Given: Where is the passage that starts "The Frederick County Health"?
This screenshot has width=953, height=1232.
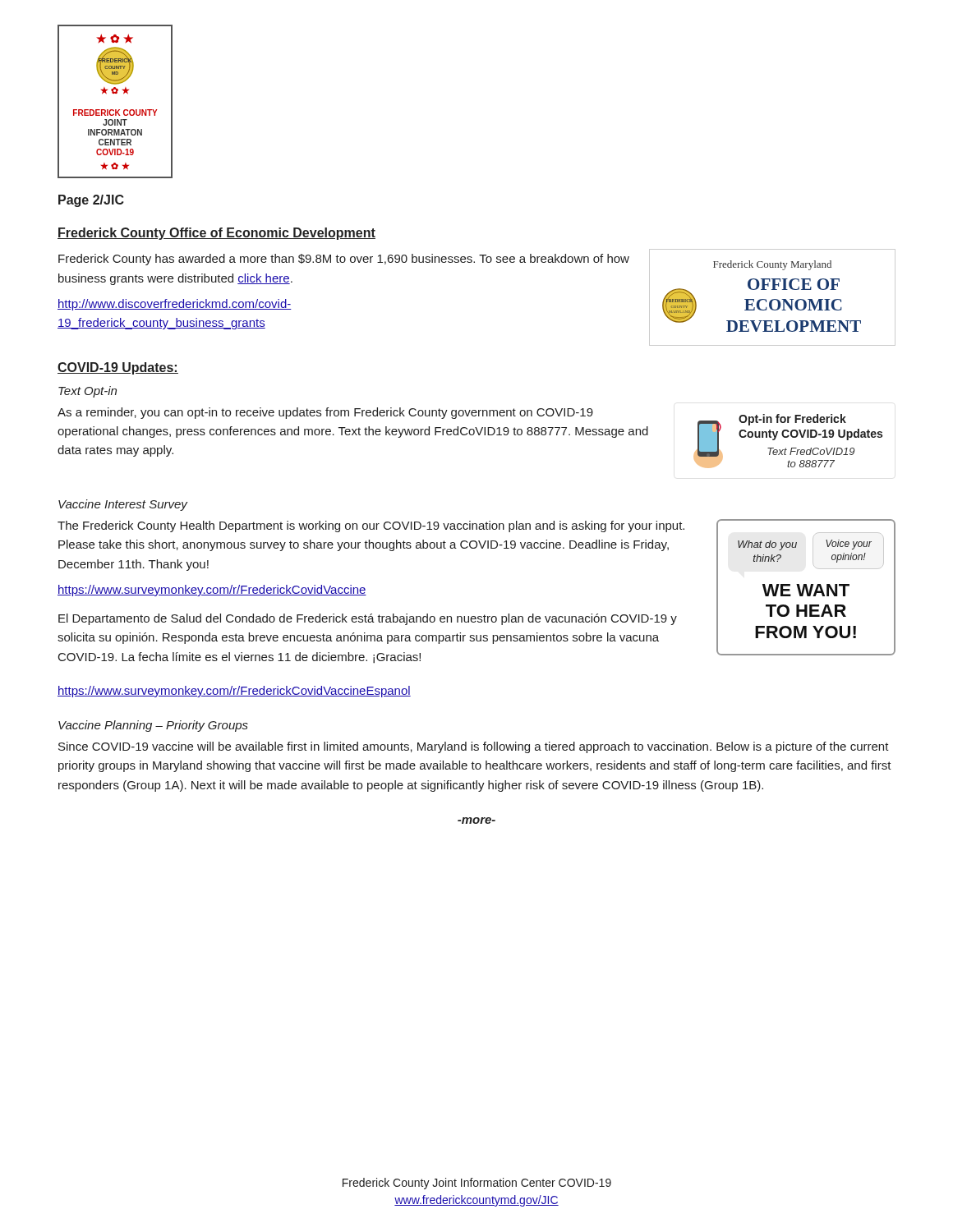Looking at the screenshot, I should [x=372, y=545].
